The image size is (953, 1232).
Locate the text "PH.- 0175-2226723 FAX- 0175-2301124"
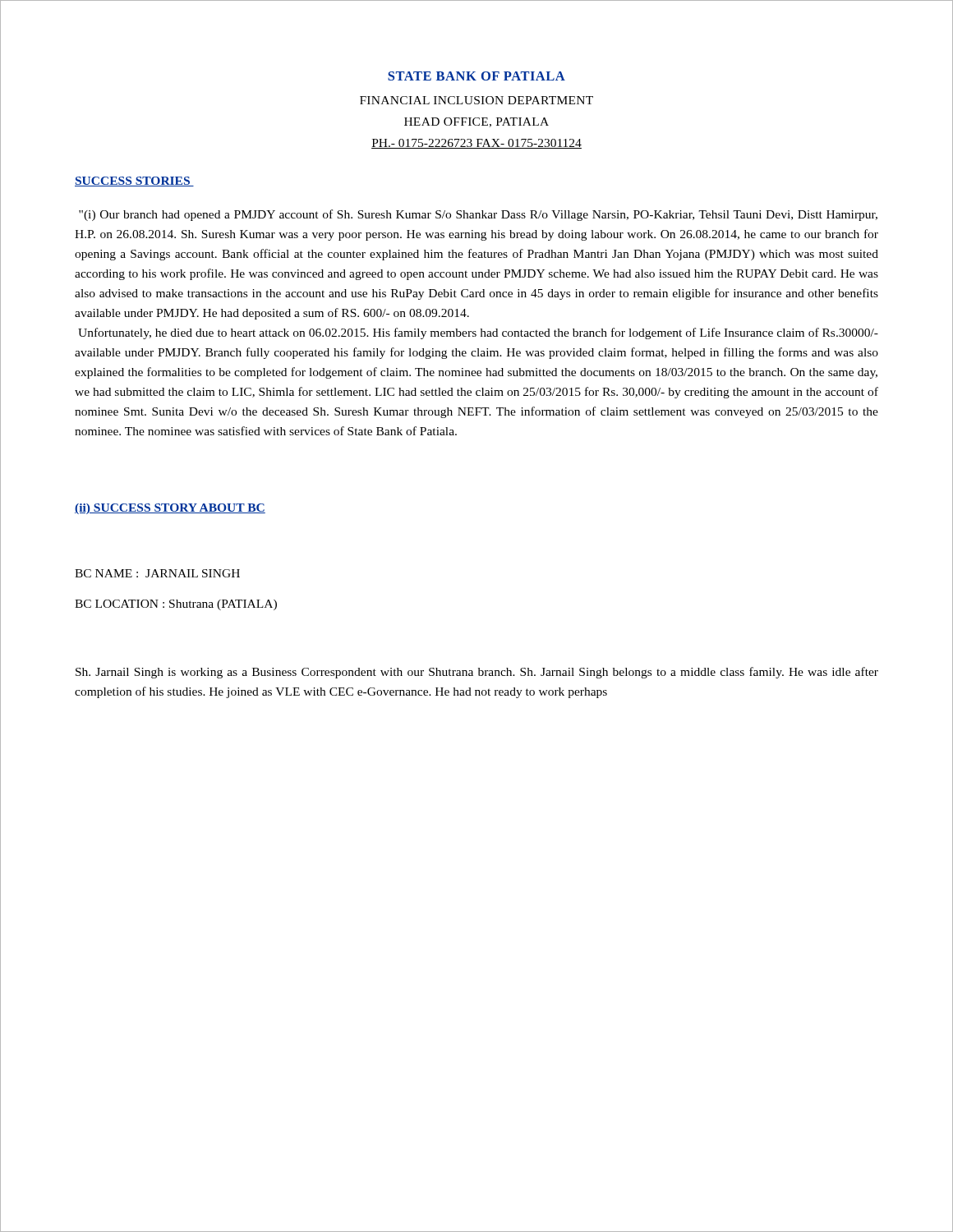476,142
